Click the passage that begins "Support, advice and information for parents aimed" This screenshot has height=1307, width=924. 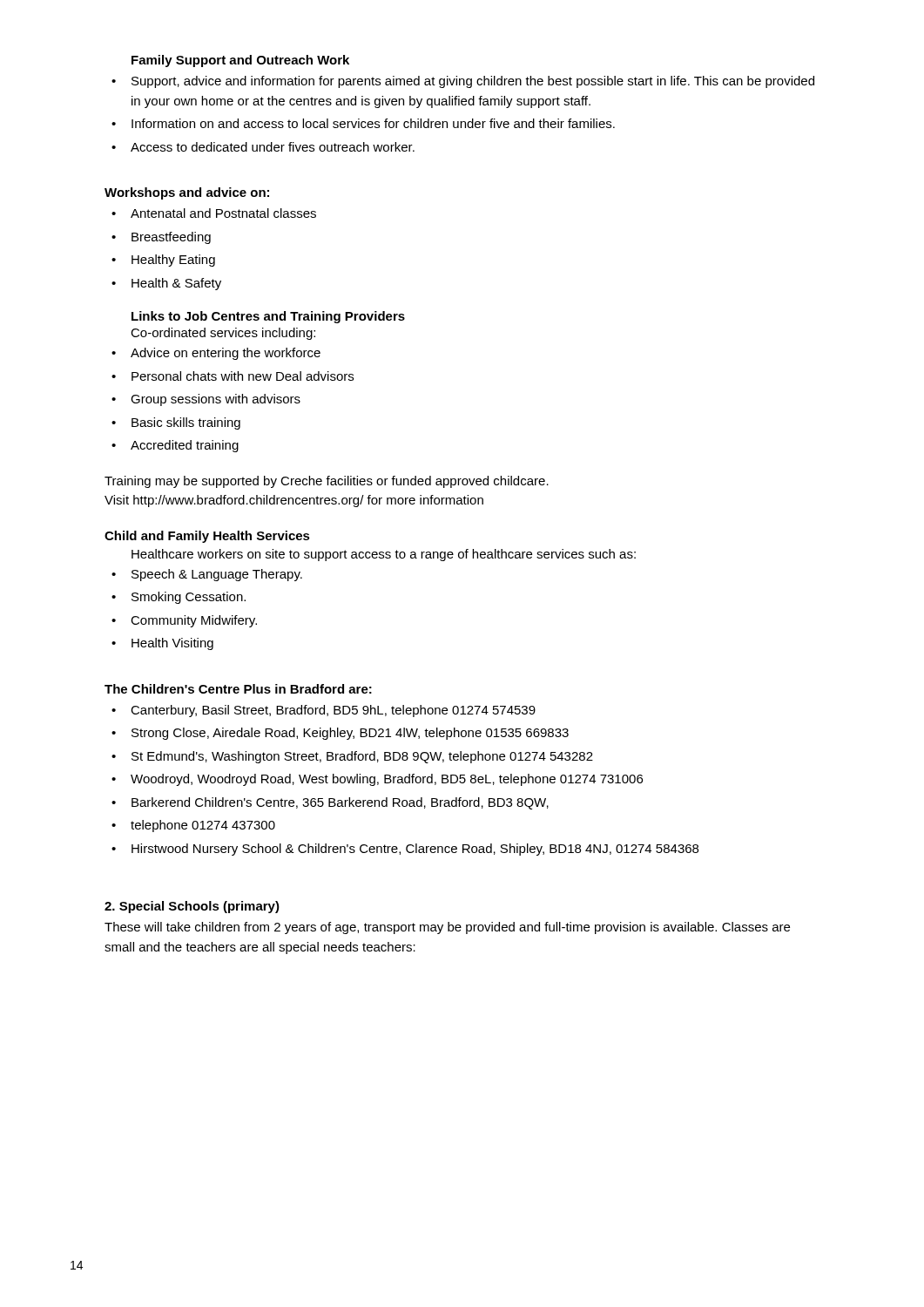point(473,90)
